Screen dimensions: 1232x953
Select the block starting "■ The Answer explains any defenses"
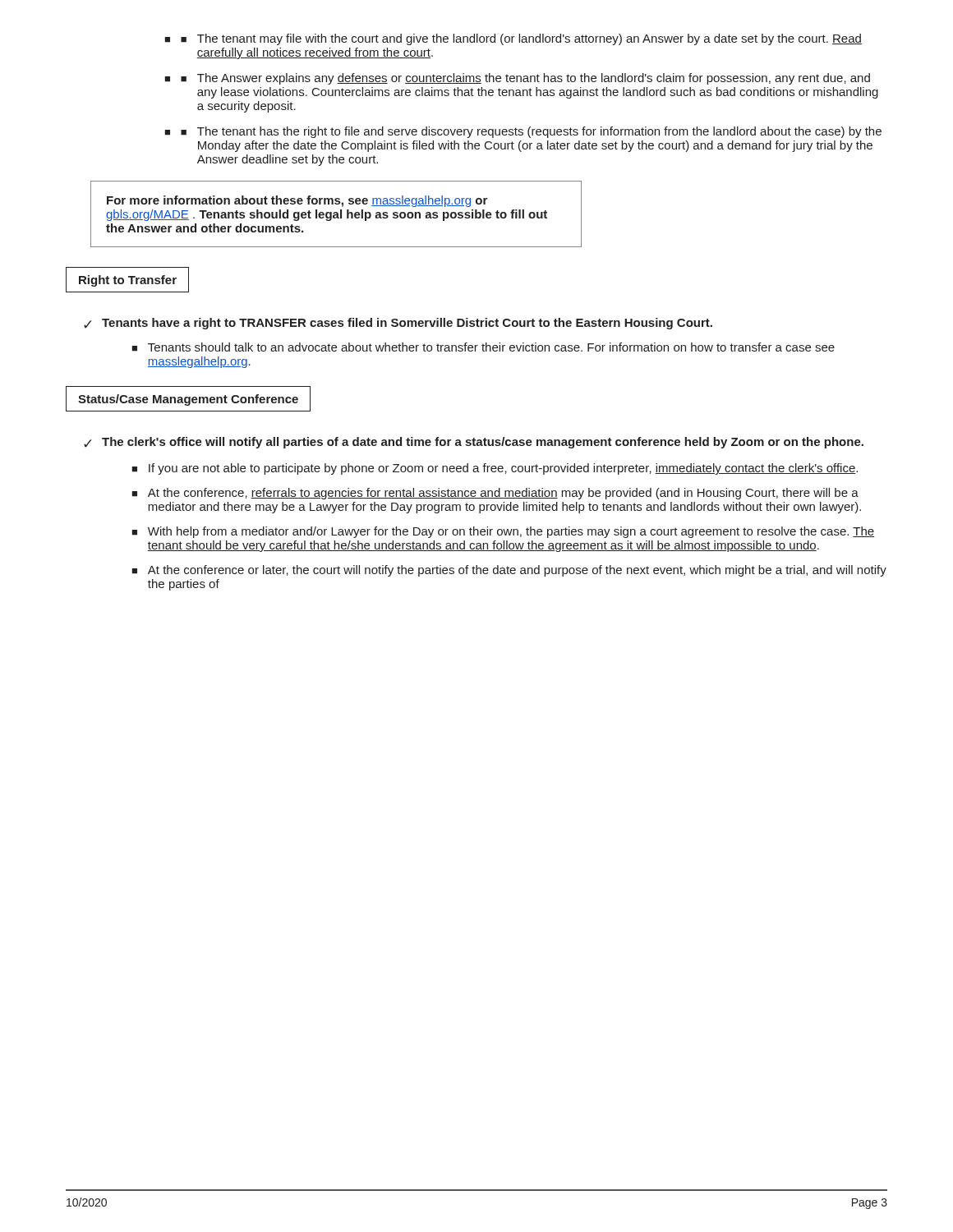pyautogui.click(x=526, y=92)
